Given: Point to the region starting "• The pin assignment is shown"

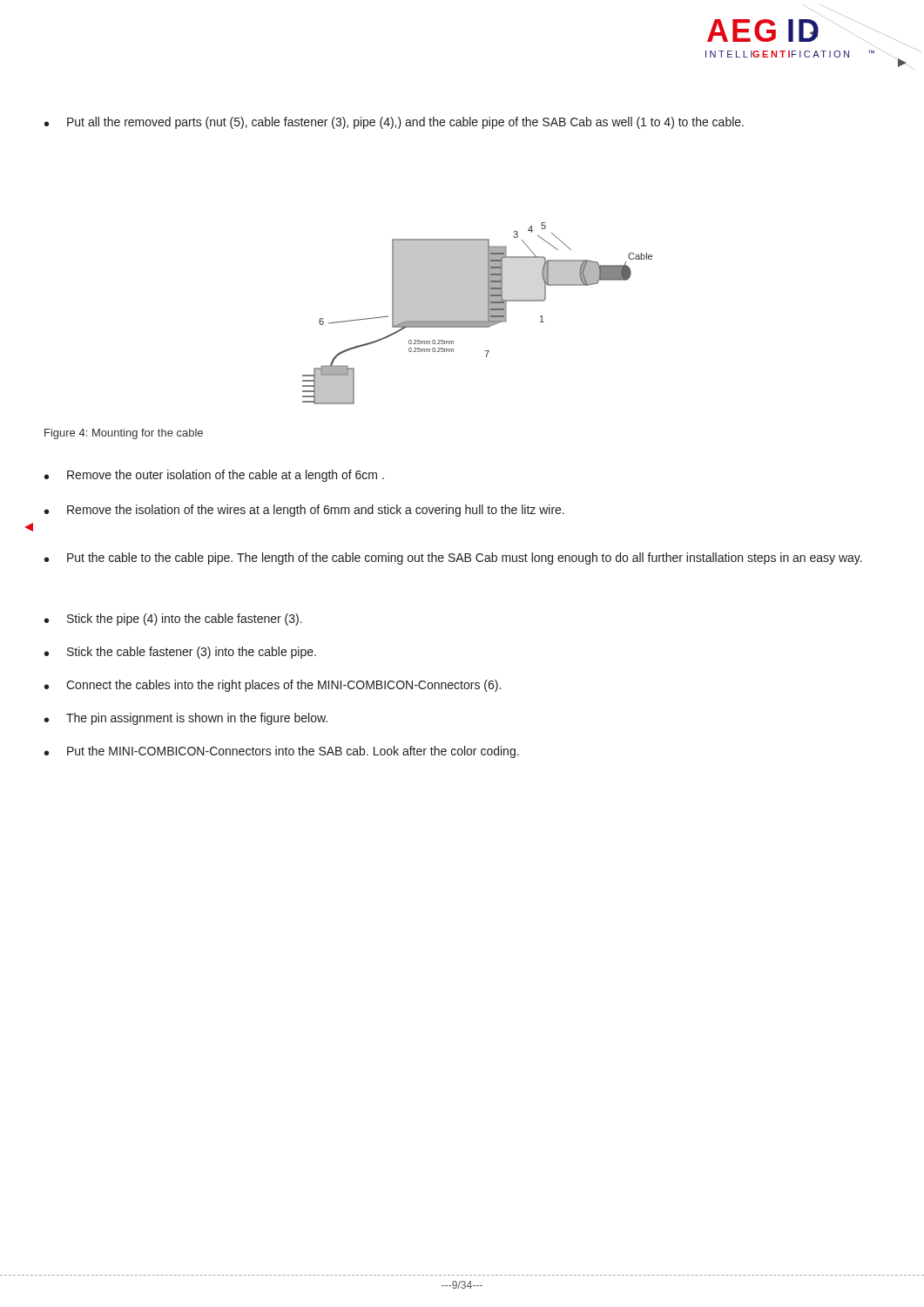Looking at the screenshot, I should point(186,721).
